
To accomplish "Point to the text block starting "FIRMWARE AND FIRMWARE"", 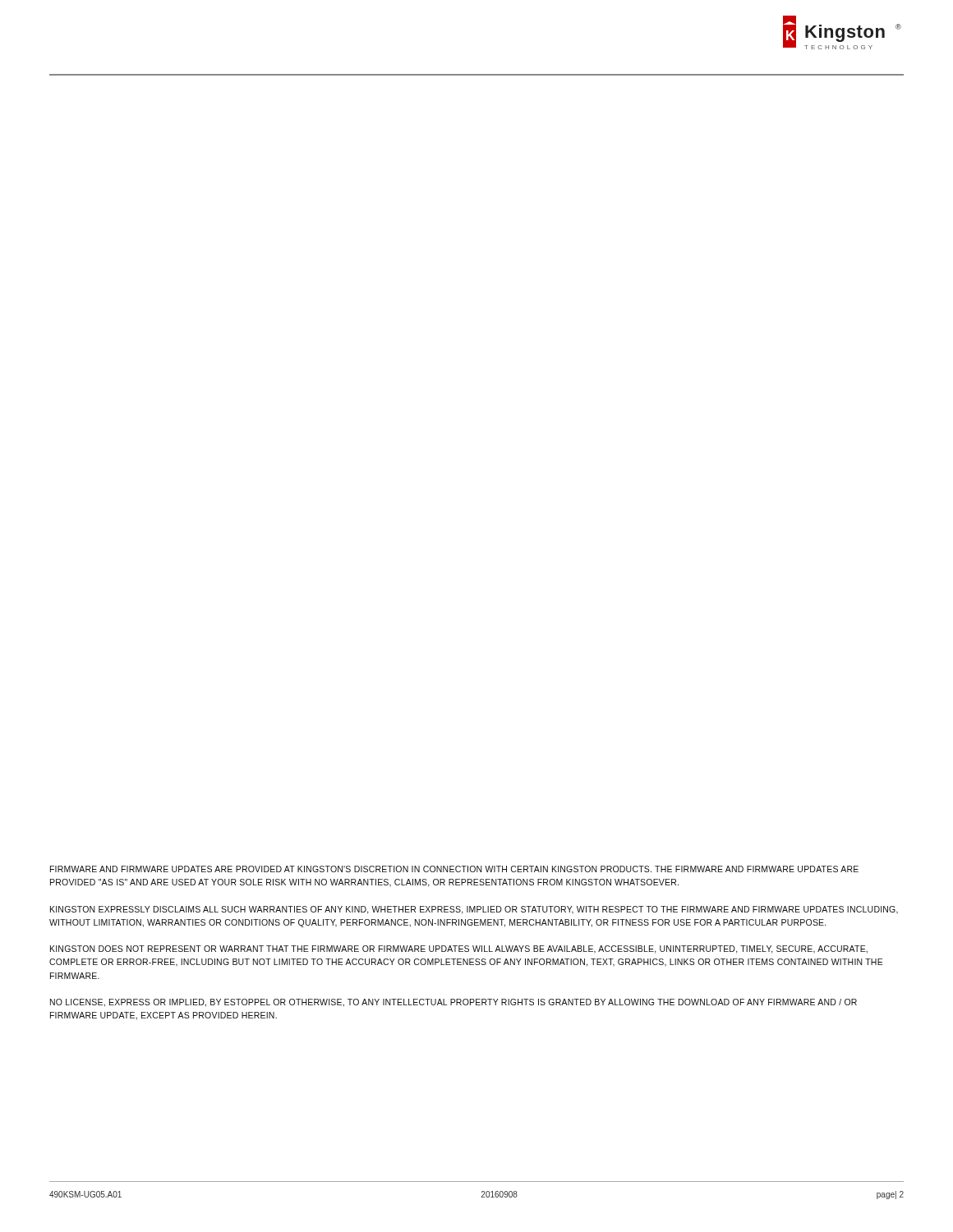I will click(476, 942).
